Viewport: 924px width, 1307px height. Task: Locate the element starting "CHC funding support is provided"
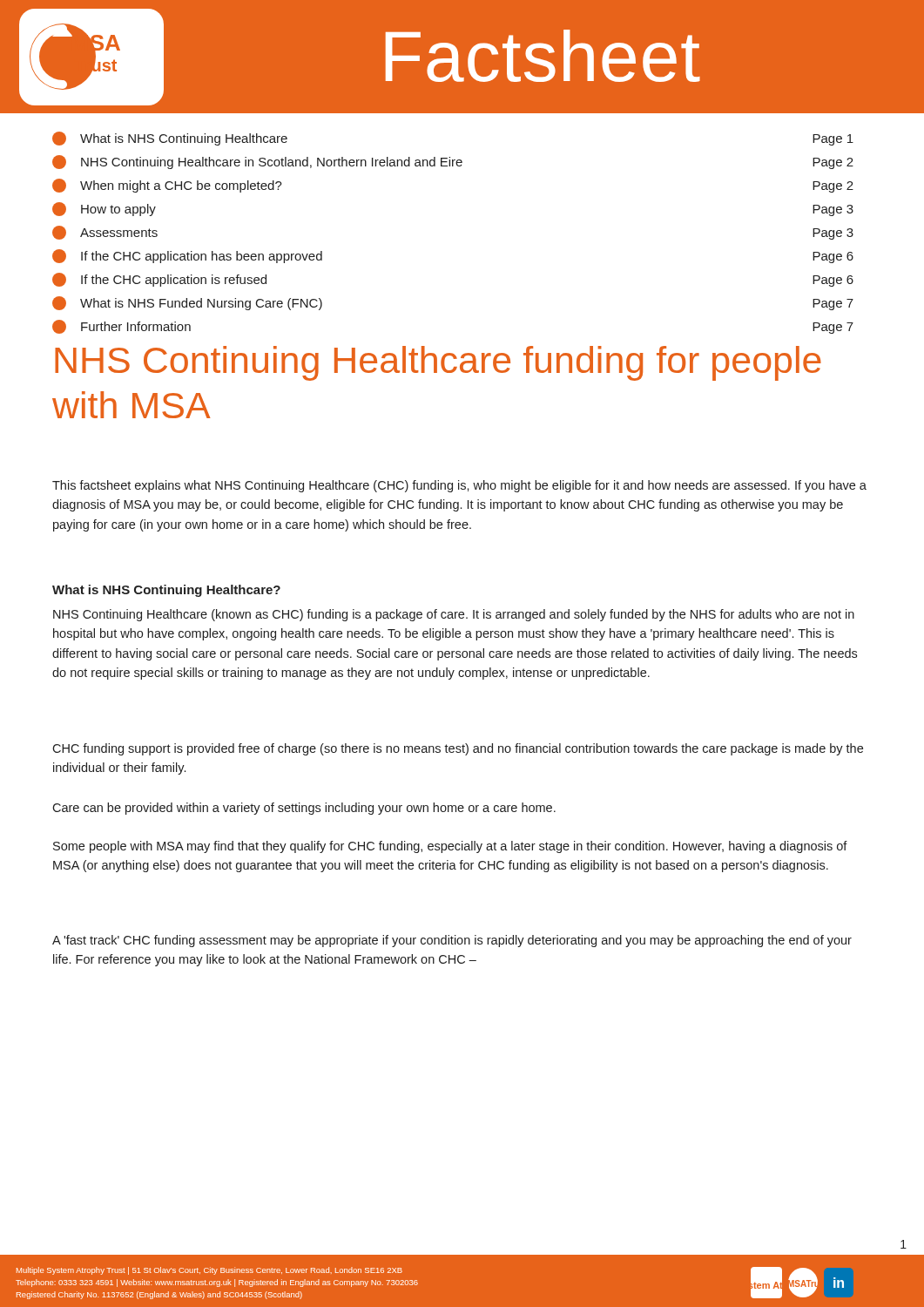[x=458, y=758]
